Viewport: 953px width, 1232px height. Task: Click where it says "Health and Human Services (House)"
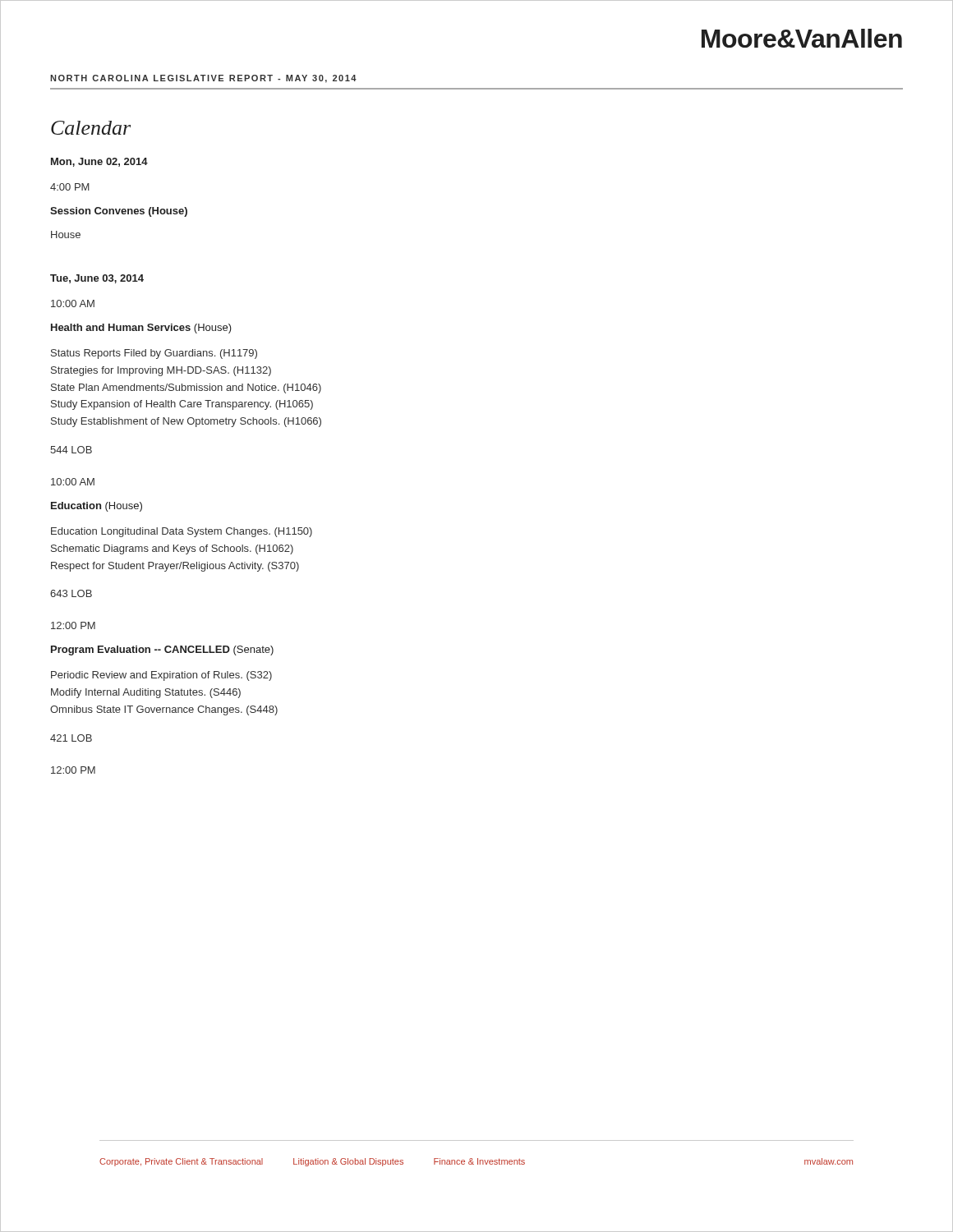(x=141, y=329)
